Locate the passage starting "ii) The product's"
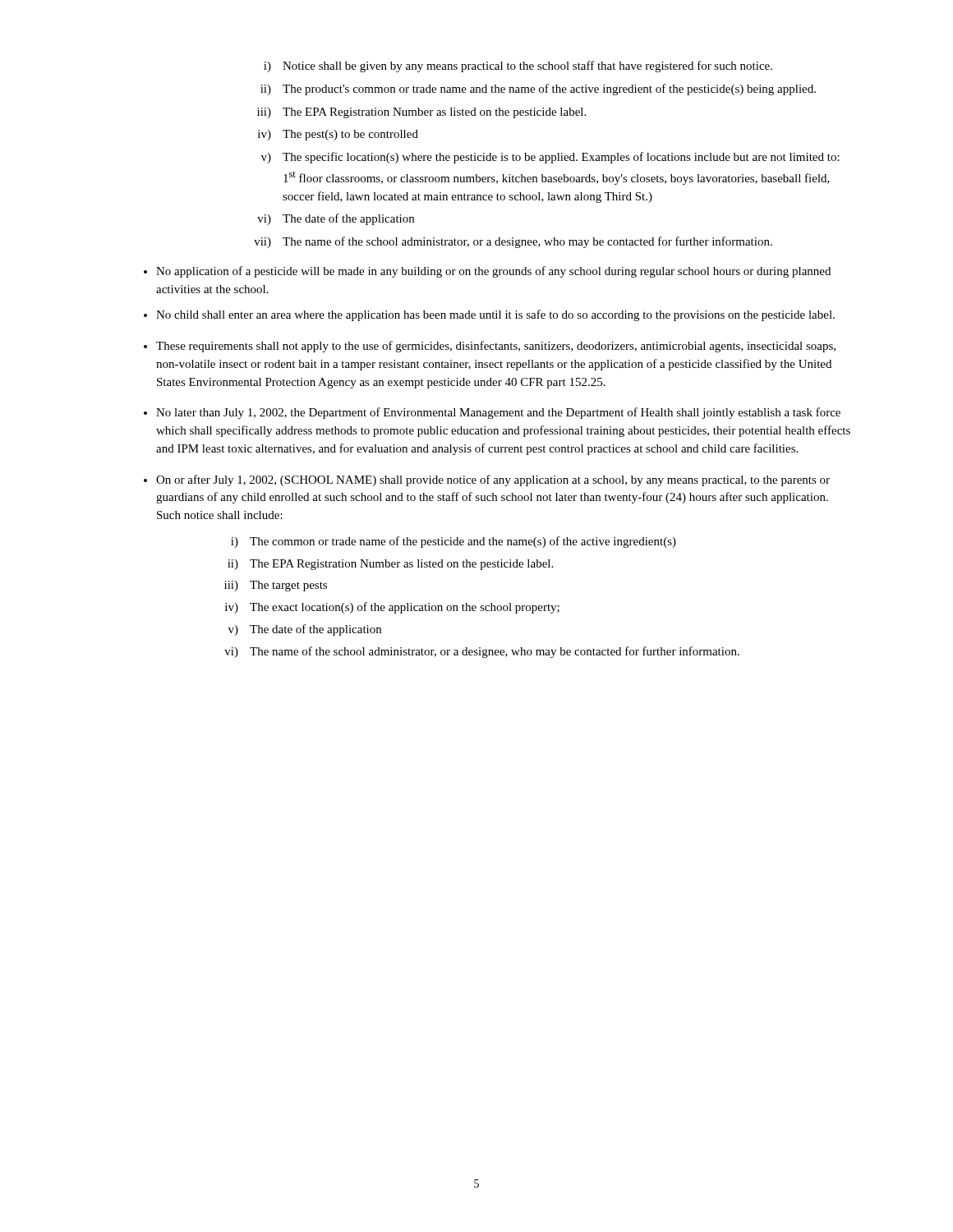Viewport: 953px width, 1232px height. [x=542, y=89]
